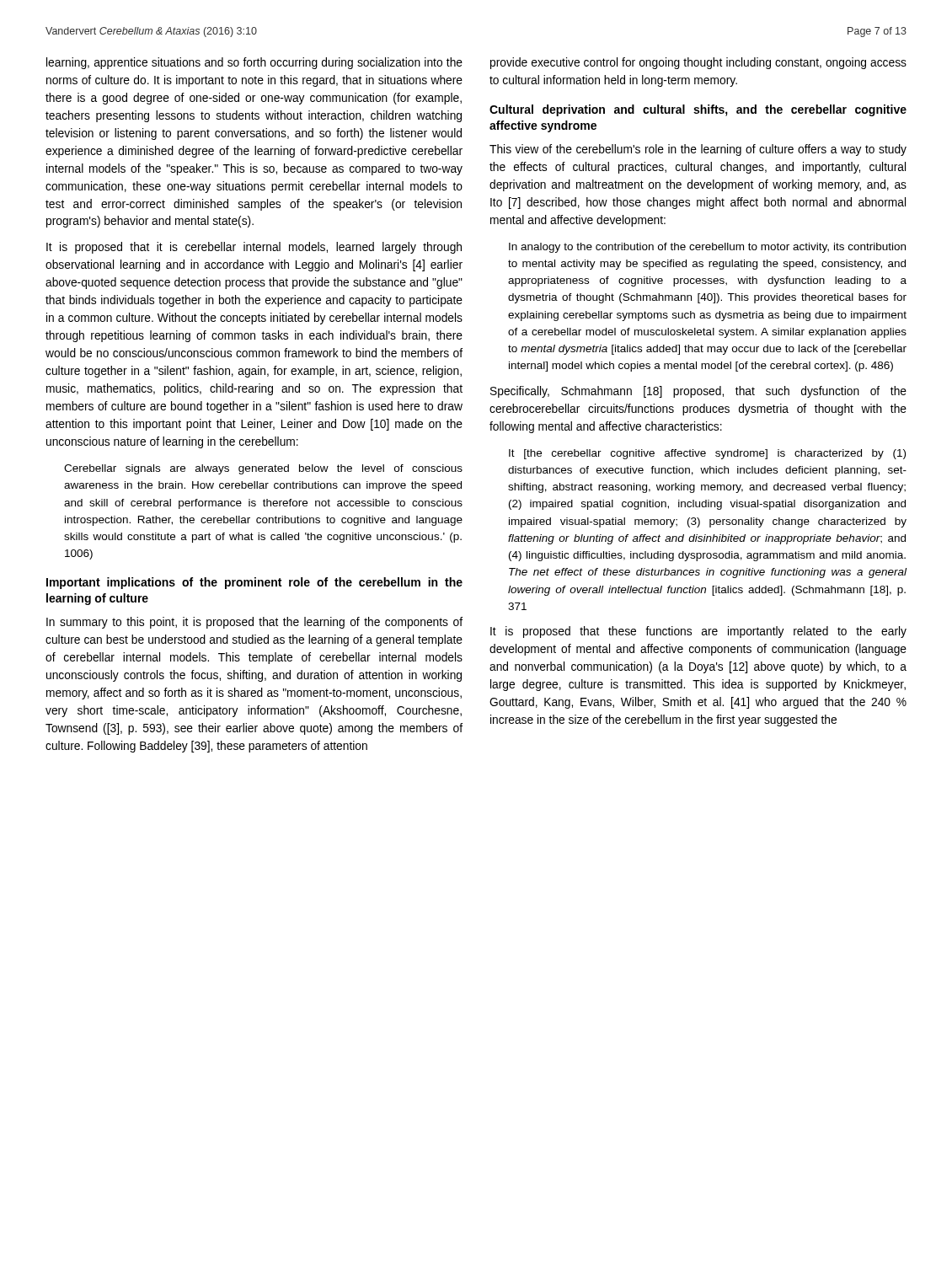This screenshot has width=952, height=1264.
Task: Locate the text block with the text "It [the cerebellar cognitive"
Action: tap(707, 530)
